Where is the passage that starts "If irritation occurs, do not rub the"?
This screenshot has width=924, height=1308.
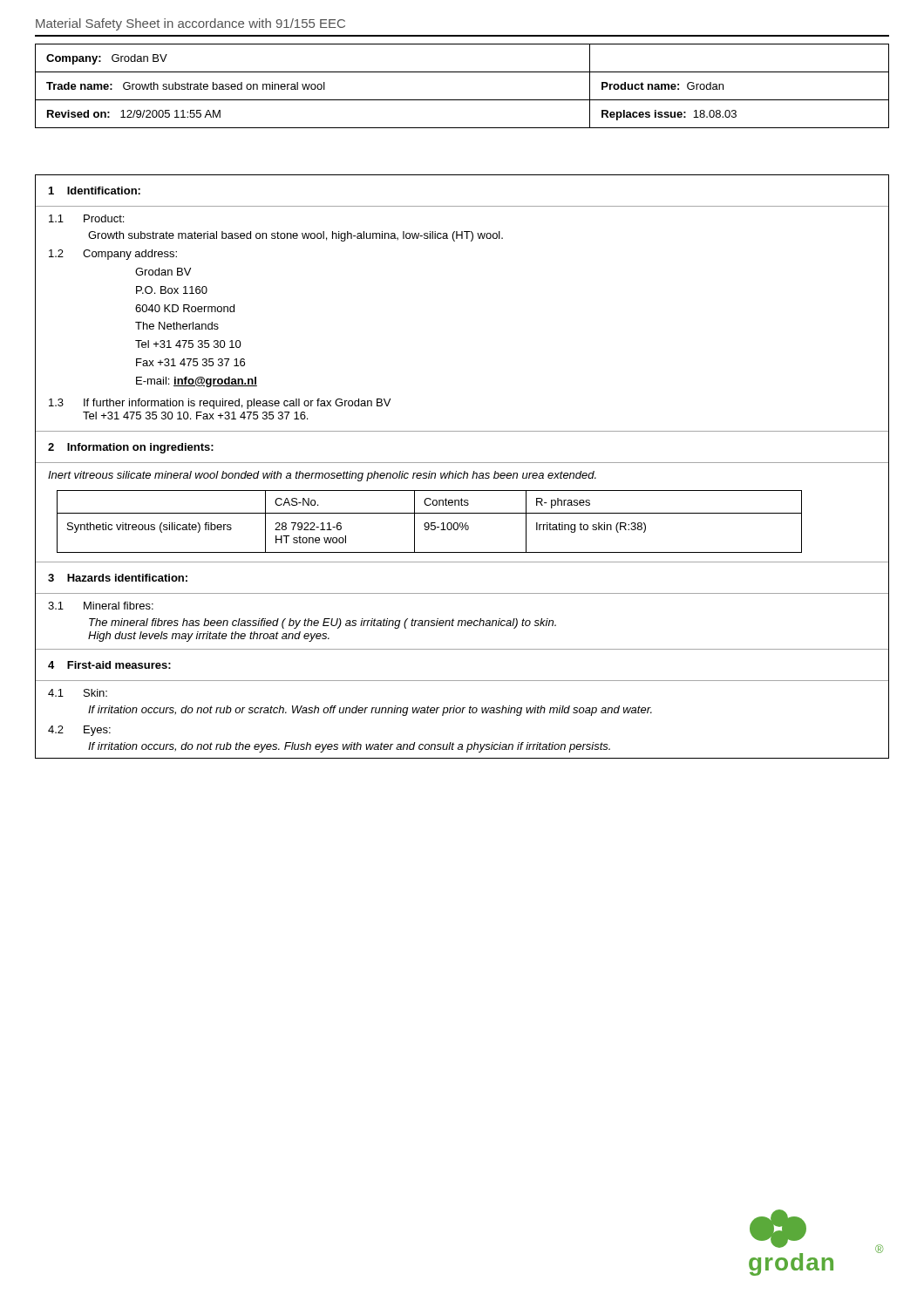(350, 746)
